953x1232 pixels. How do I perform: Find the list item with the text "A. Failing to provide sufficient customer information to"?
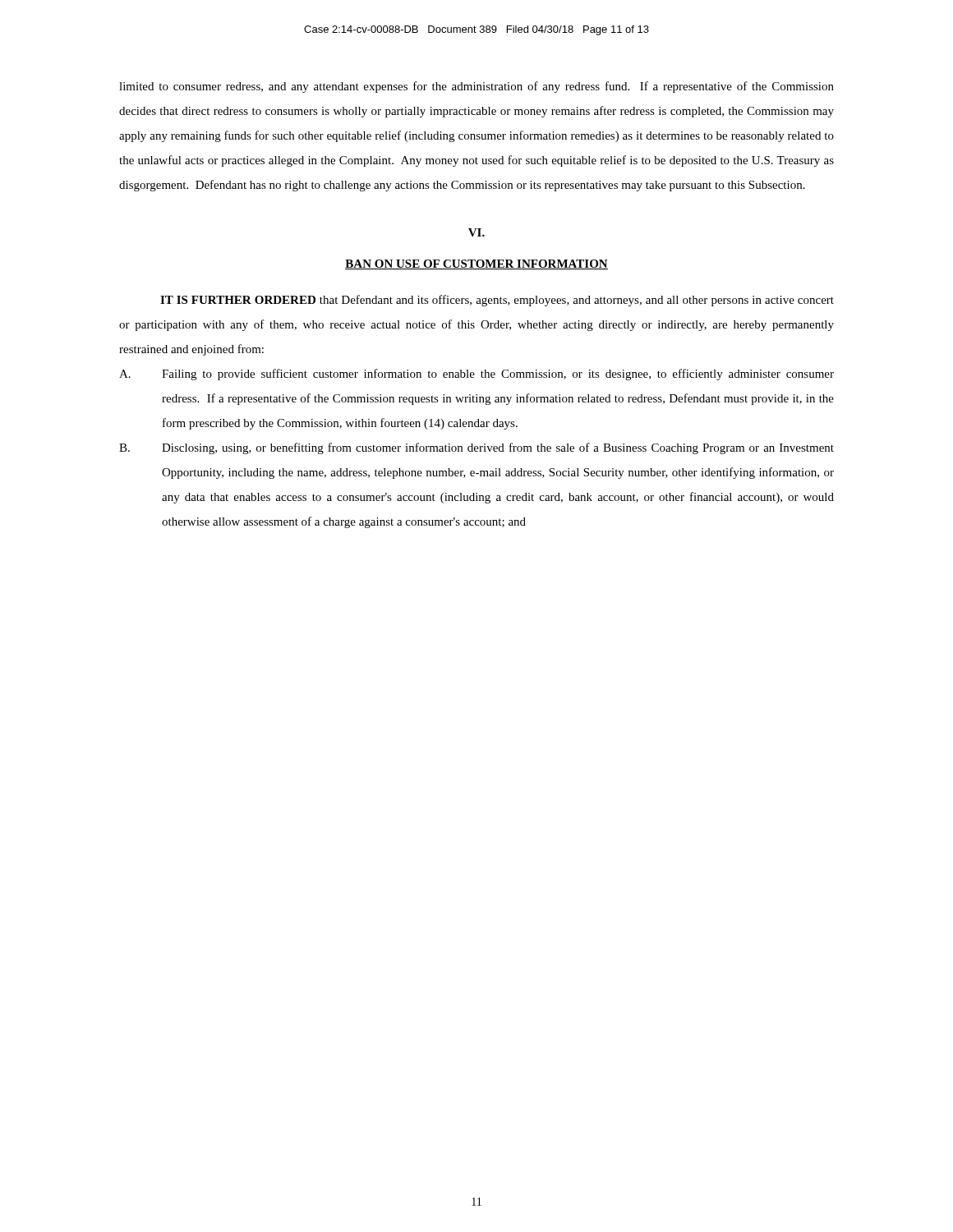point(476,398)
